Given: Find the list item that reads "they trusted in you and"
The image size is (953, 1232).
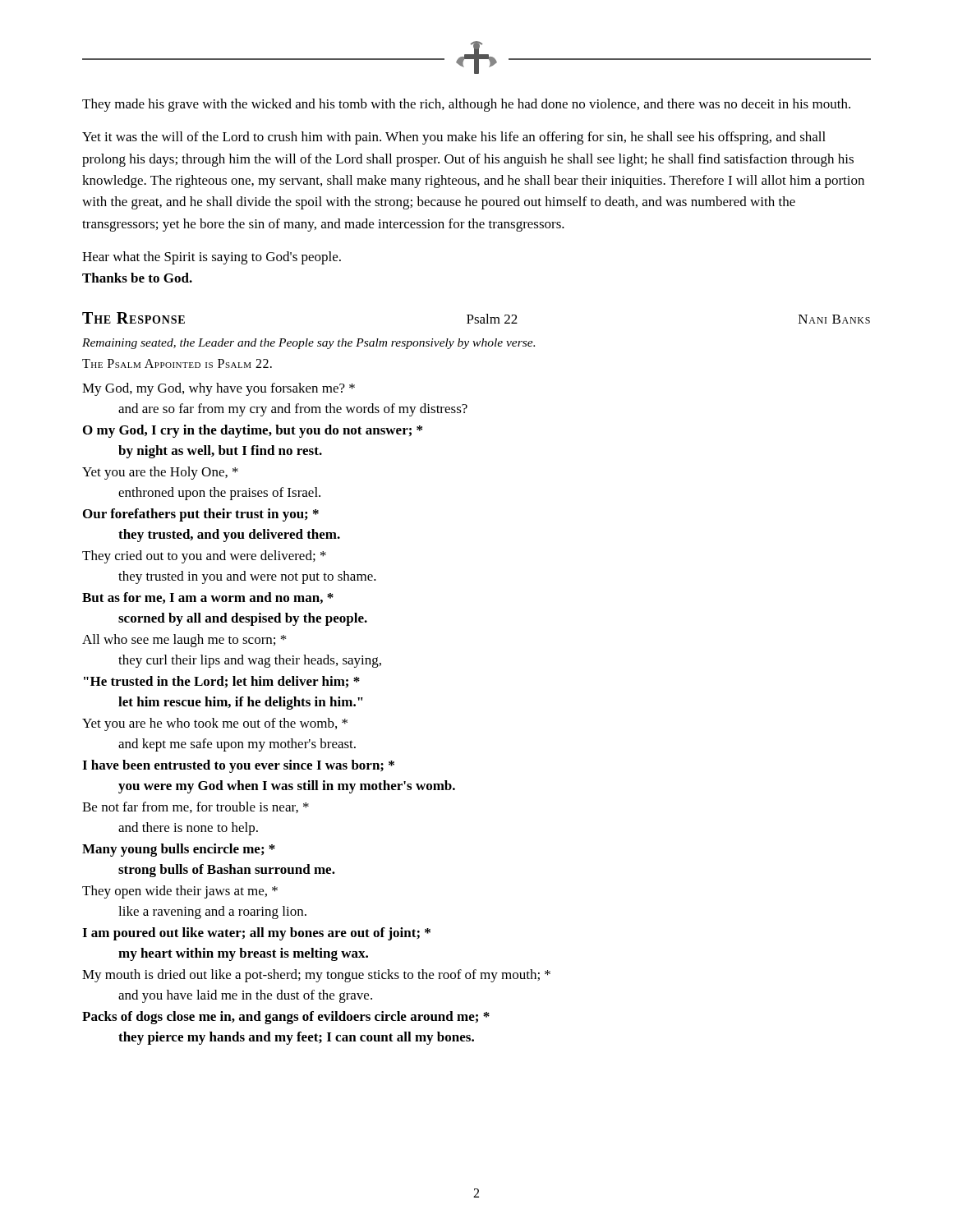Looking at the screenshot, I should (x=247, y=576).
